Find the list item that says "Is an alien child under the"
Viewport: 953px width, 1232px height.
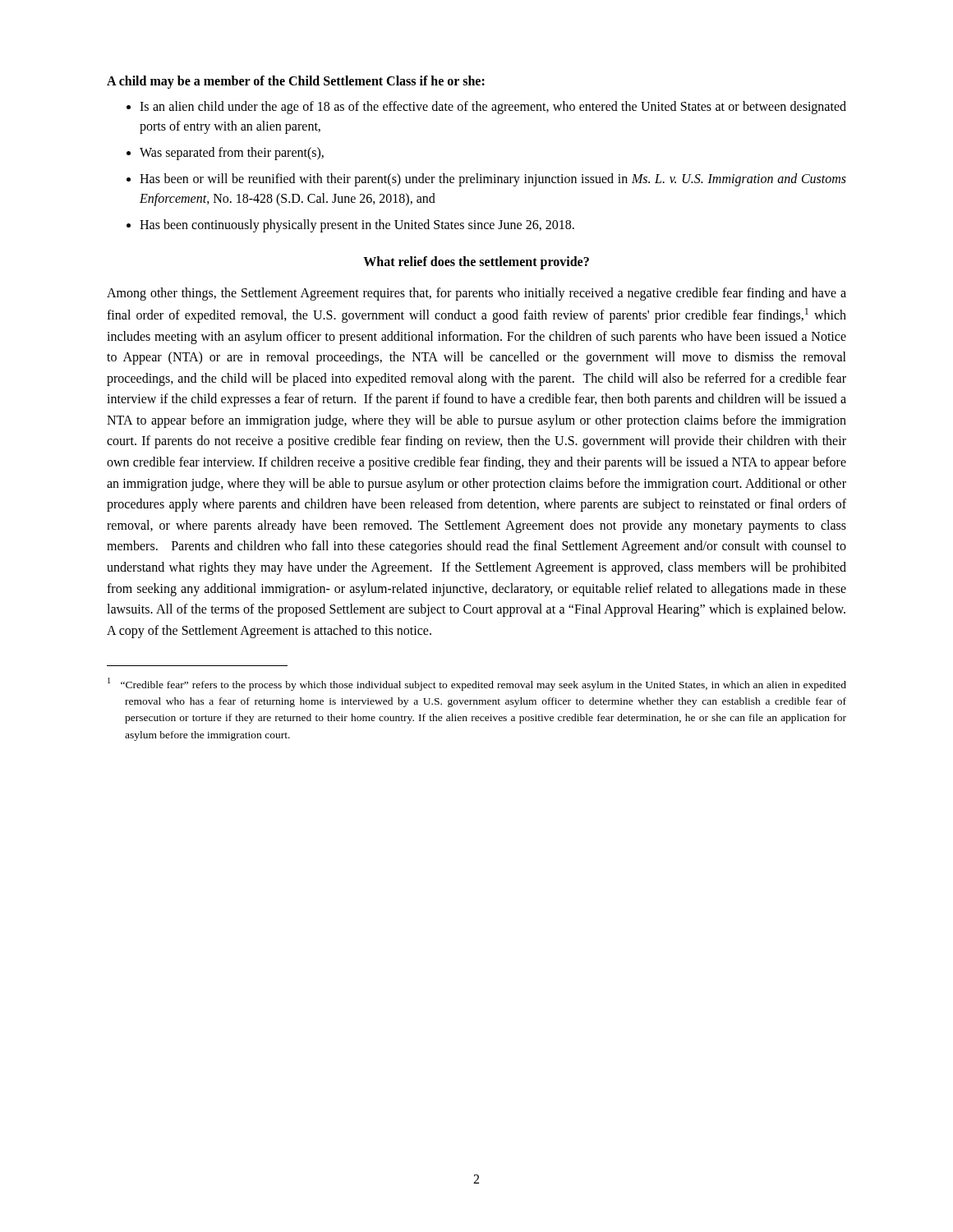[493, 116]
